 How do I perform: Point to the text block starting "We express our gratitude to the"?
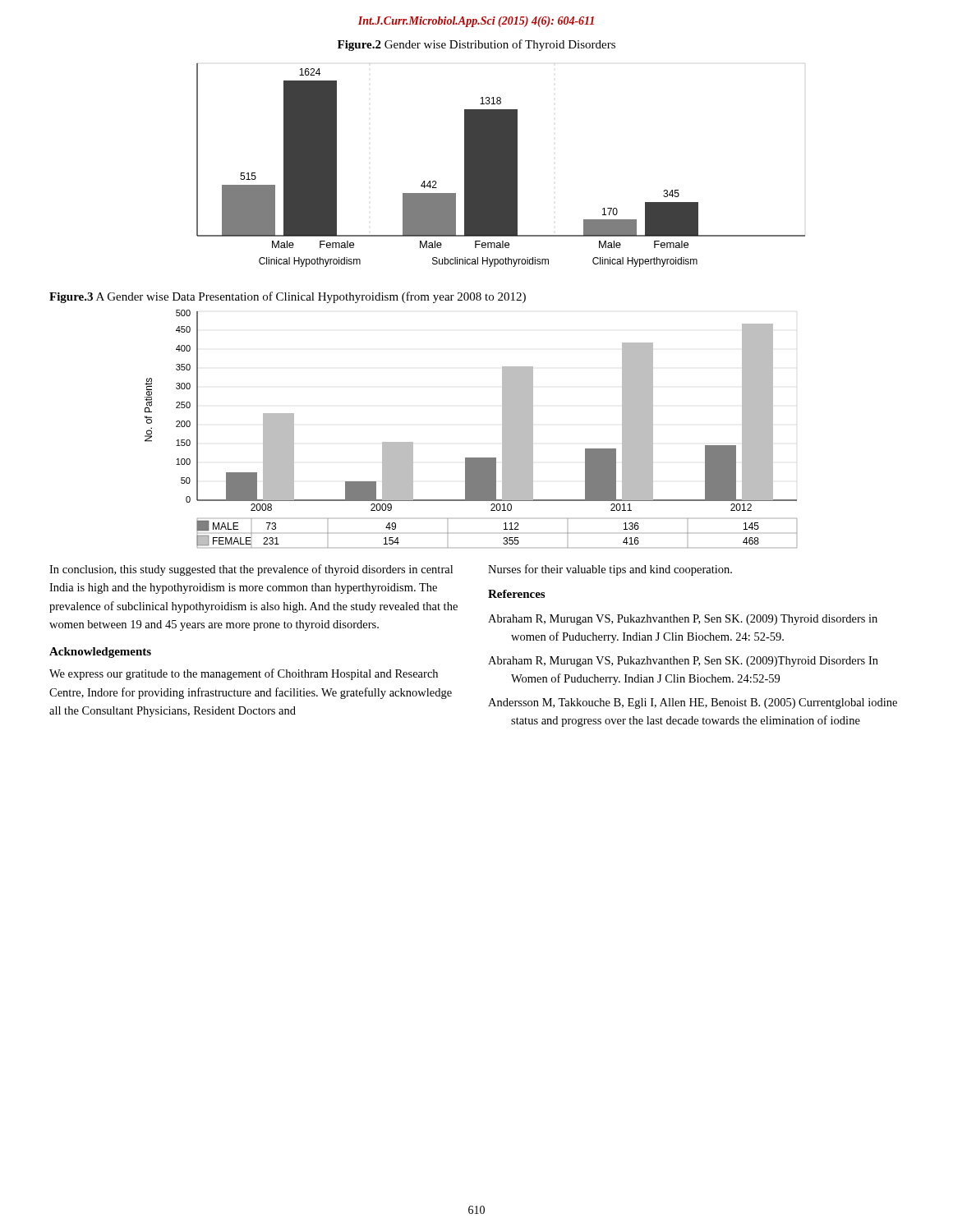pyautogui.click(x=251, y=692)
